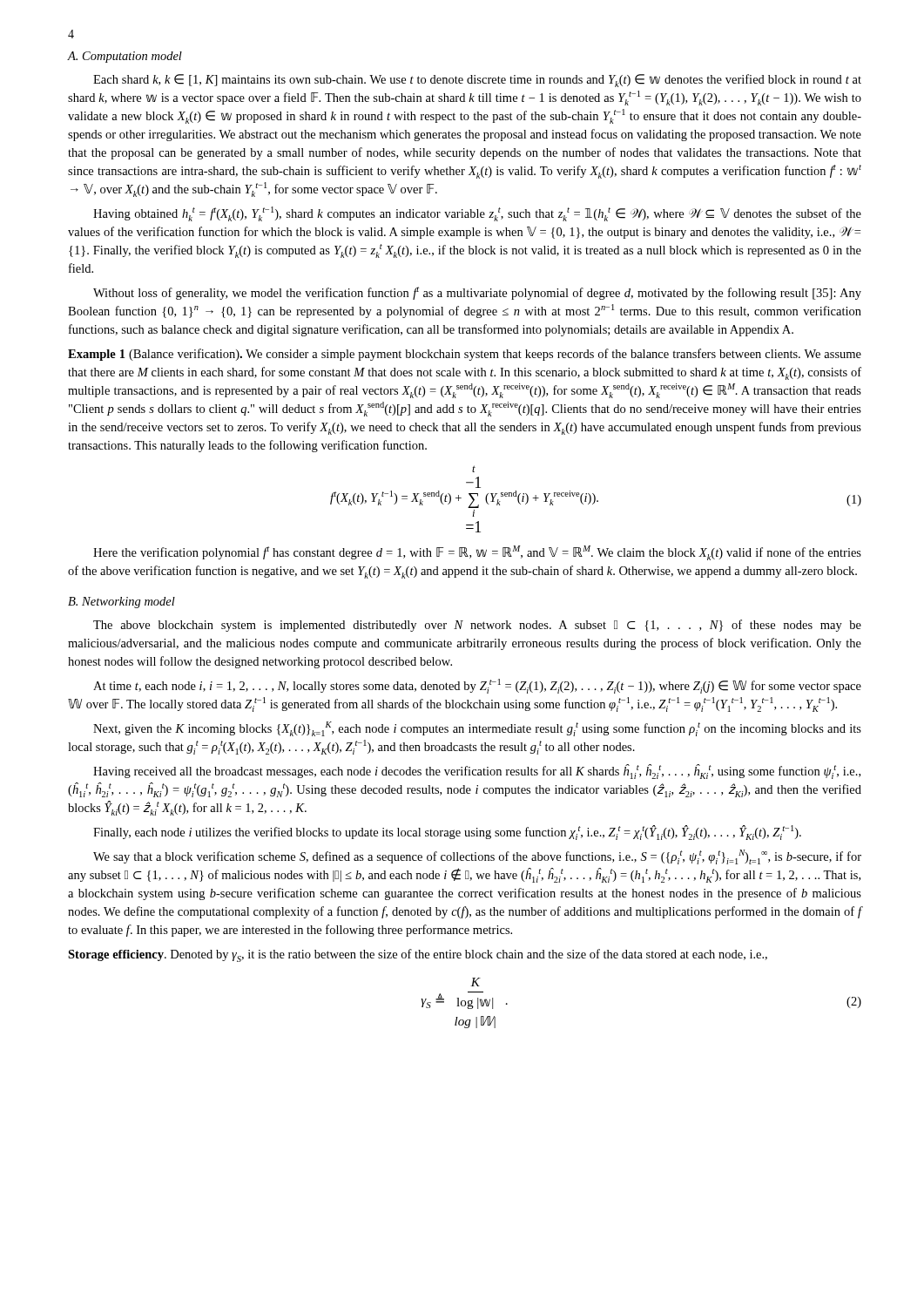Locate the block starting "We say that"

tap(465, 894)
